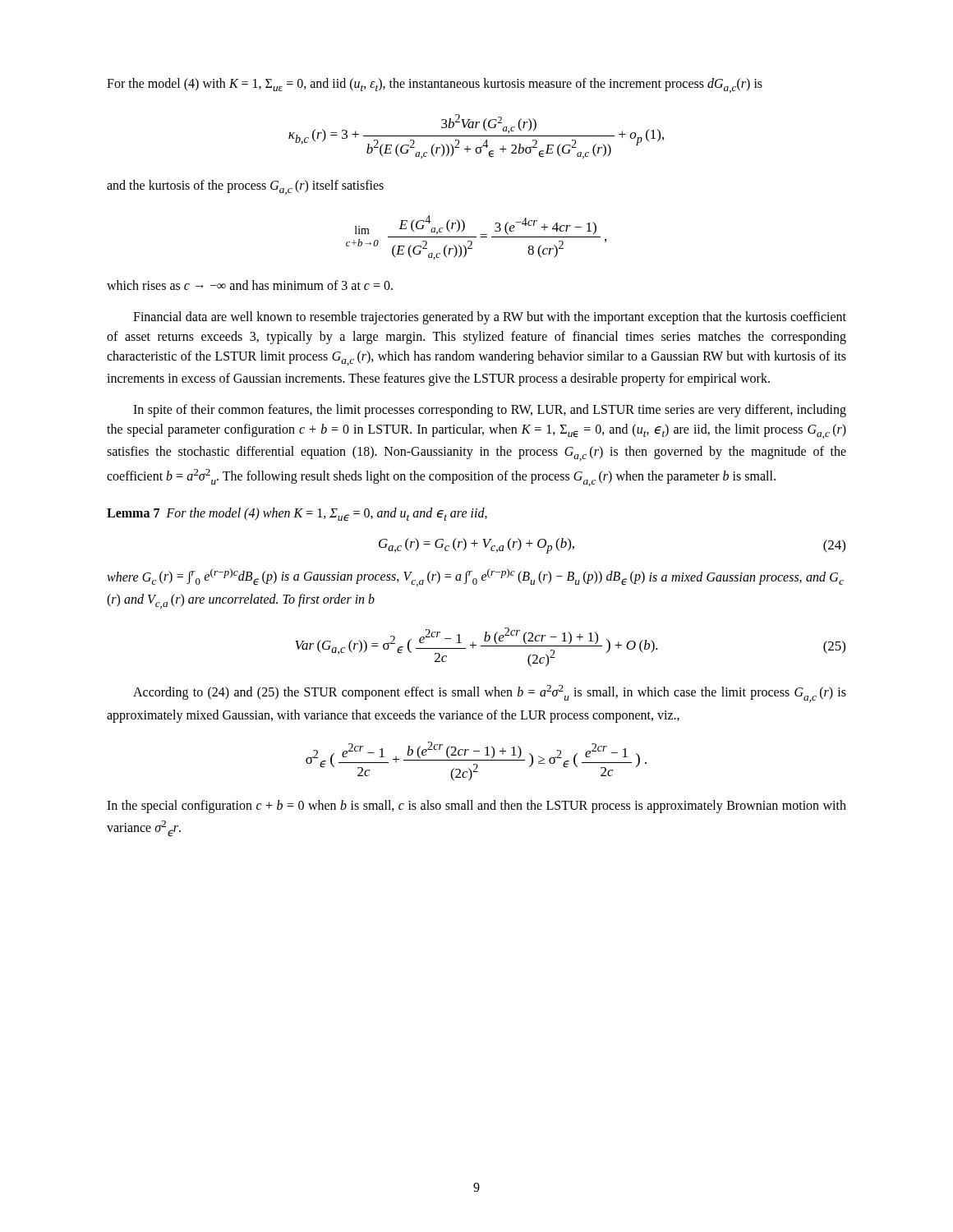Viewport: 953px width, 1232px height.
Task: Find the block on this page that starts "which rises as"
Action: 476,383
